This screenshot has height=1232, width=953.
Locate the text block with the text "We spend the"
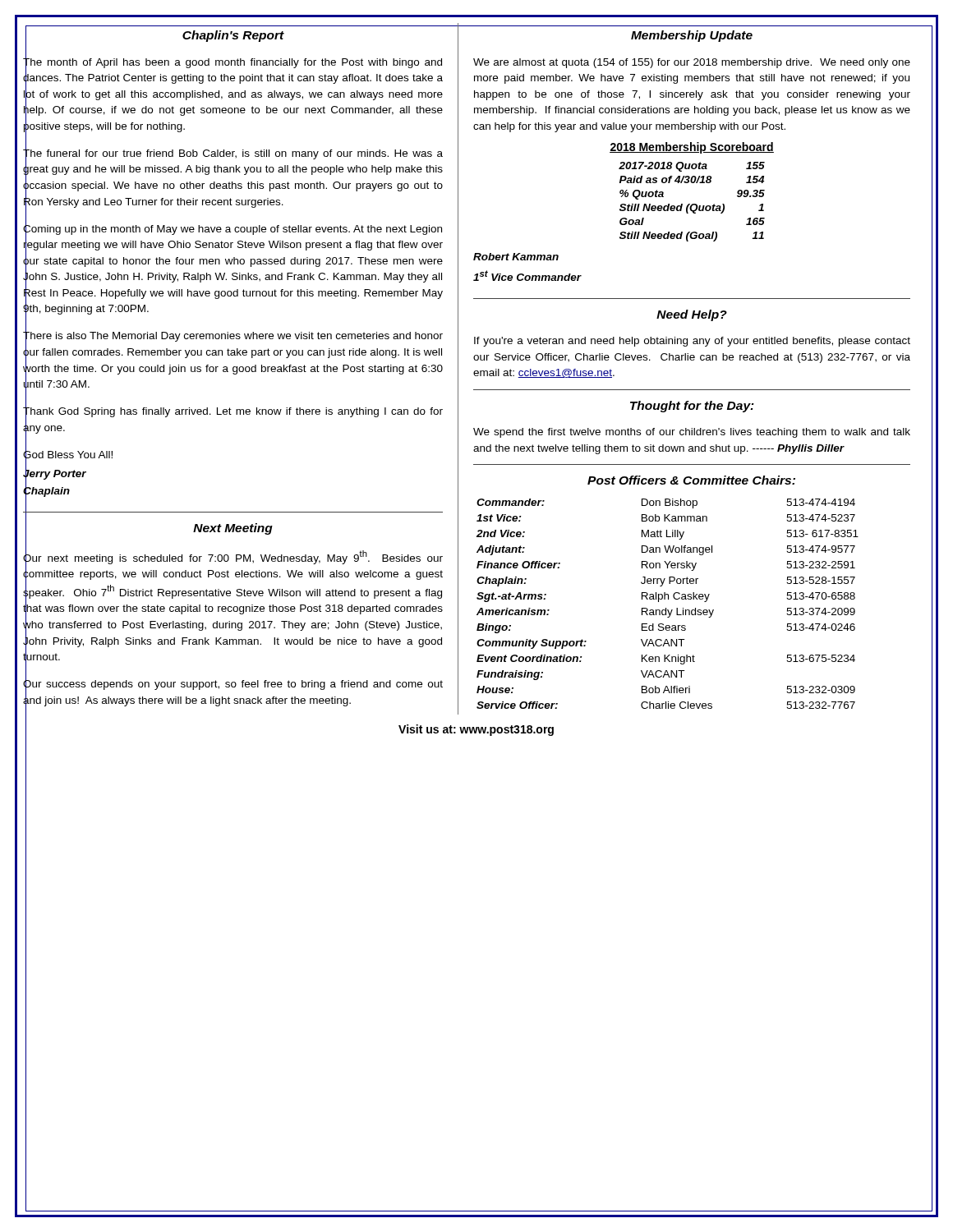pos(692,440)
